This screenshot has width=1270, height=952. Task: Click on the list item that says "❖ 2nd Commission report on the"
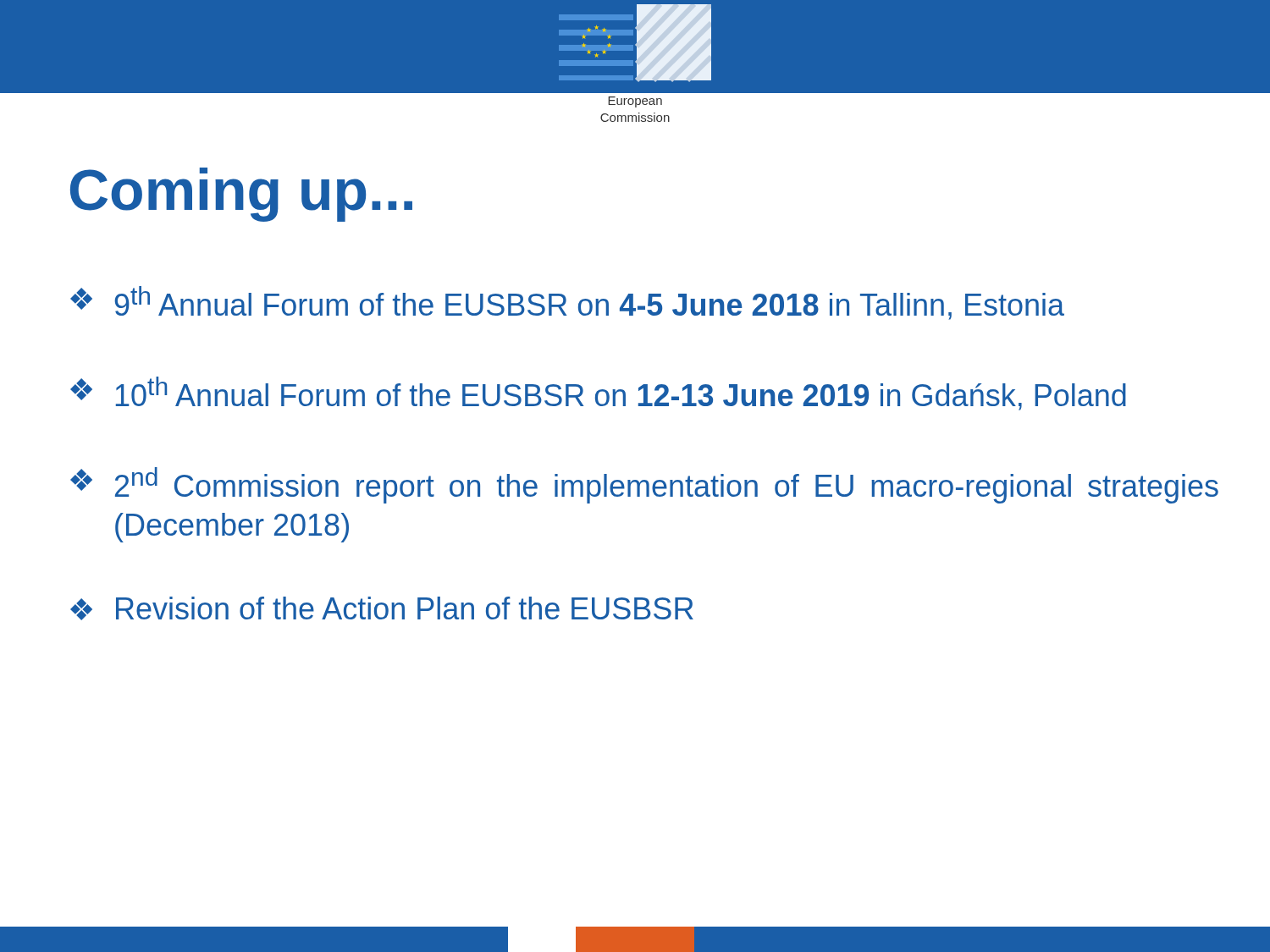[x=643, y=503]
